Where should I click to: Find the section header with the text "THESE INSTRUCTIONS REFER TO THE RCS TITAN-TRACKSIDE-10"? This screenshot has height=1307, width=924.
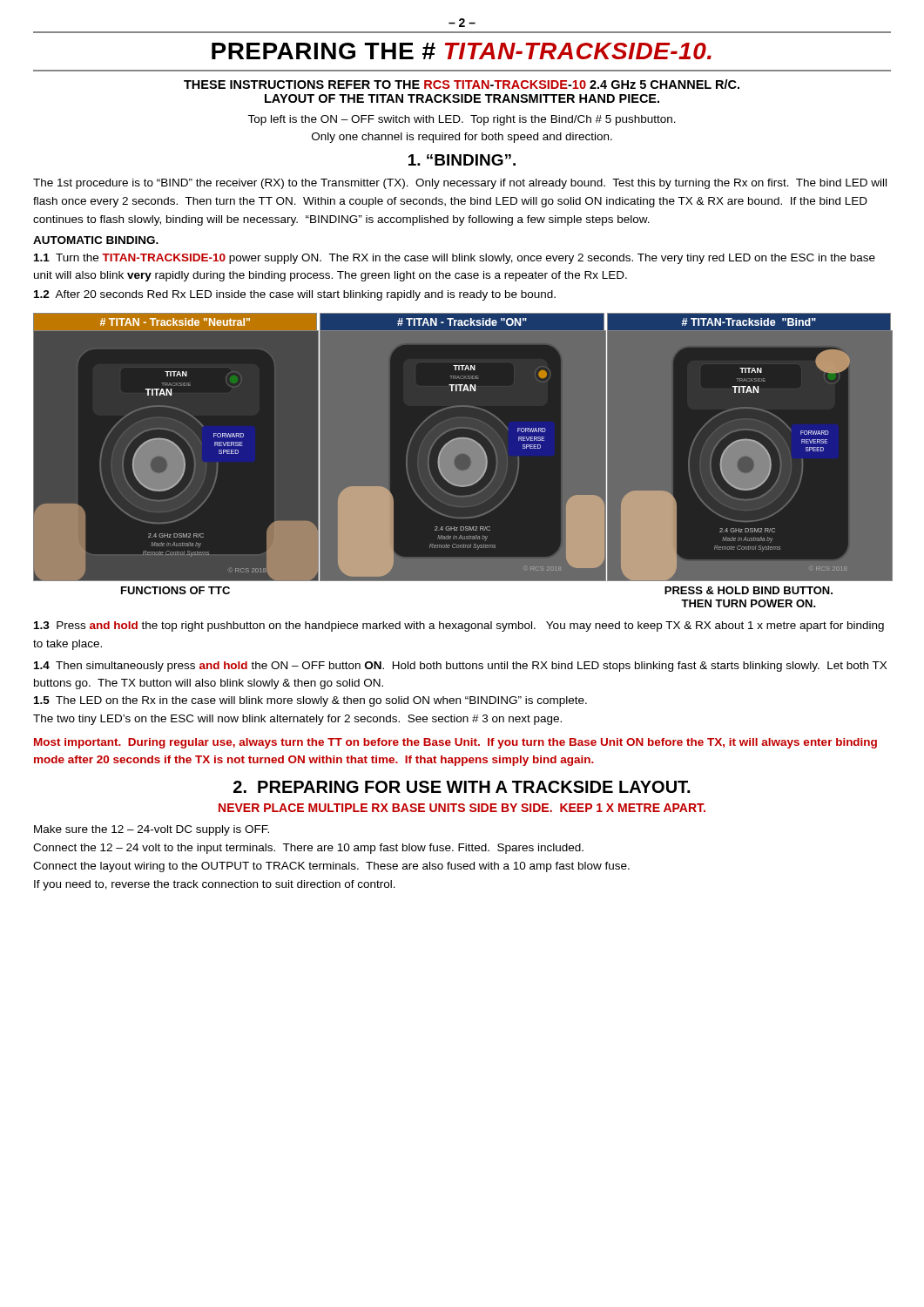click(x=462, y=91)
